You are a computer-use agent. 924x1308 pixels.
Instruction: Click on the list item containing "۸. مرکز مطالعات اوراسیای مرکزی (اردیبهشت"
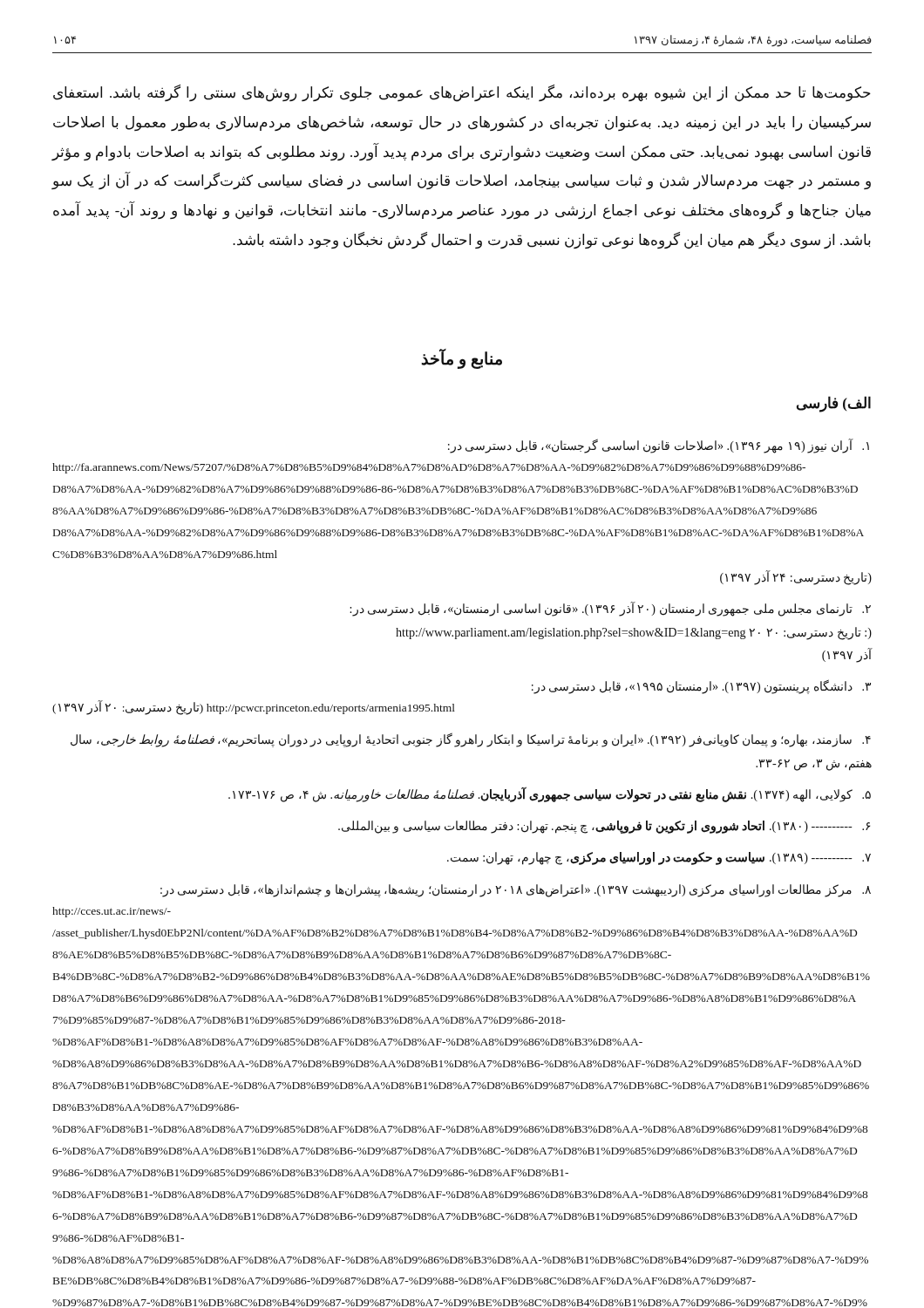(x=462, y=1095)
